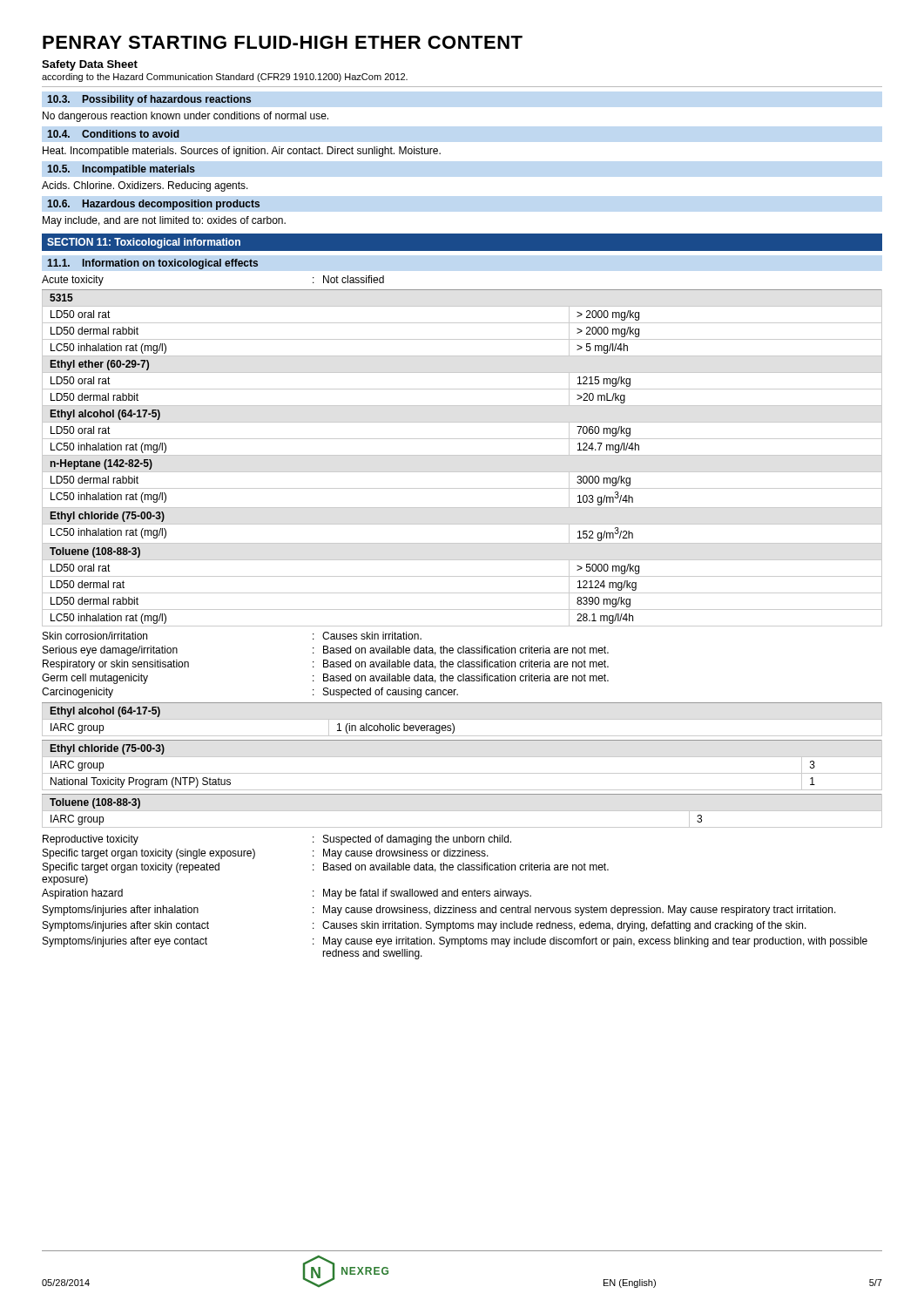924x1307 pixels.
Task: Find the block on this page that starts "Reproductive toxicity:Suspected of damaging the"
Action: click(462, 839)
